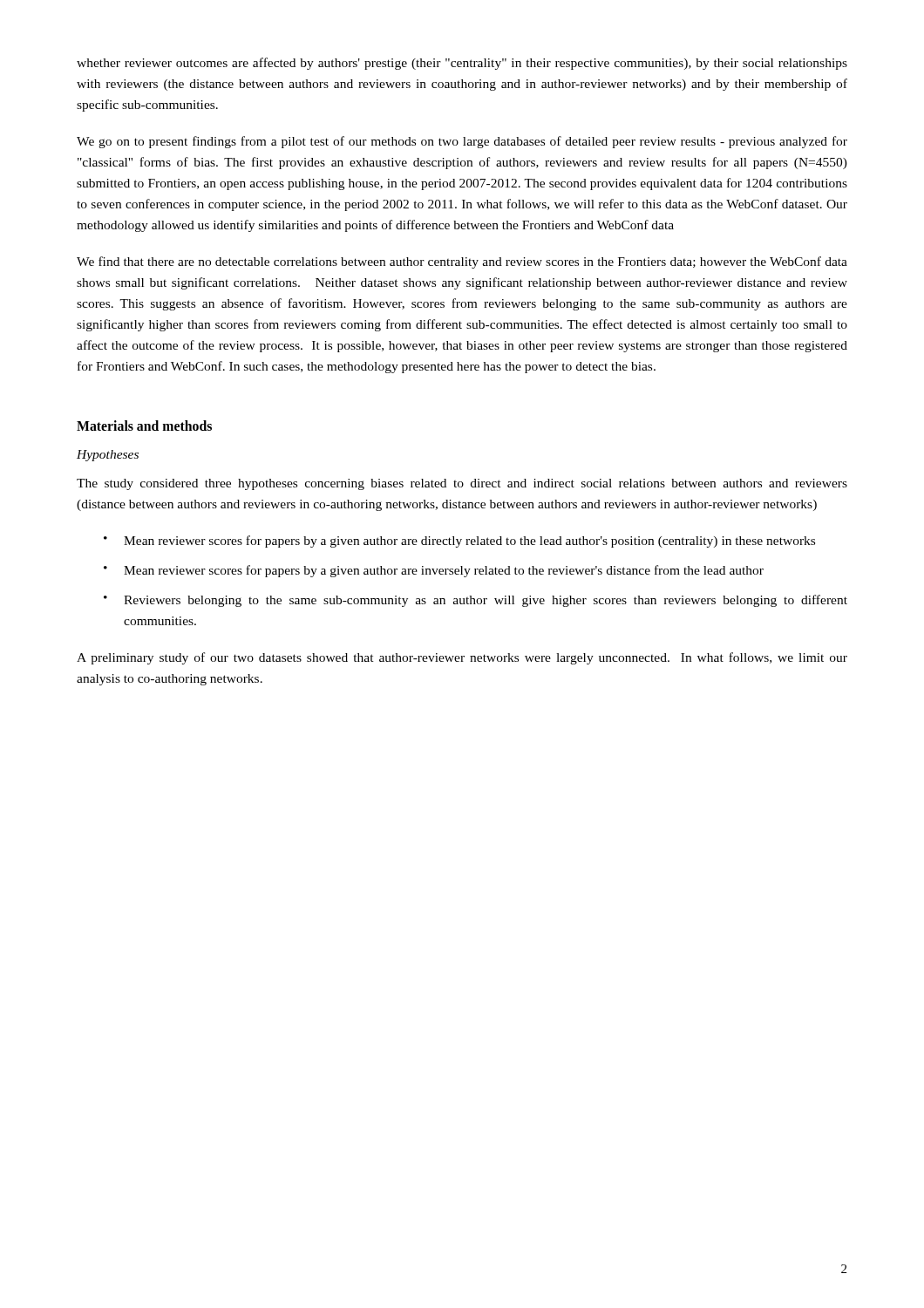
Task: Click on the text block containing "We find that there"
Action: [x=462, y=314]
